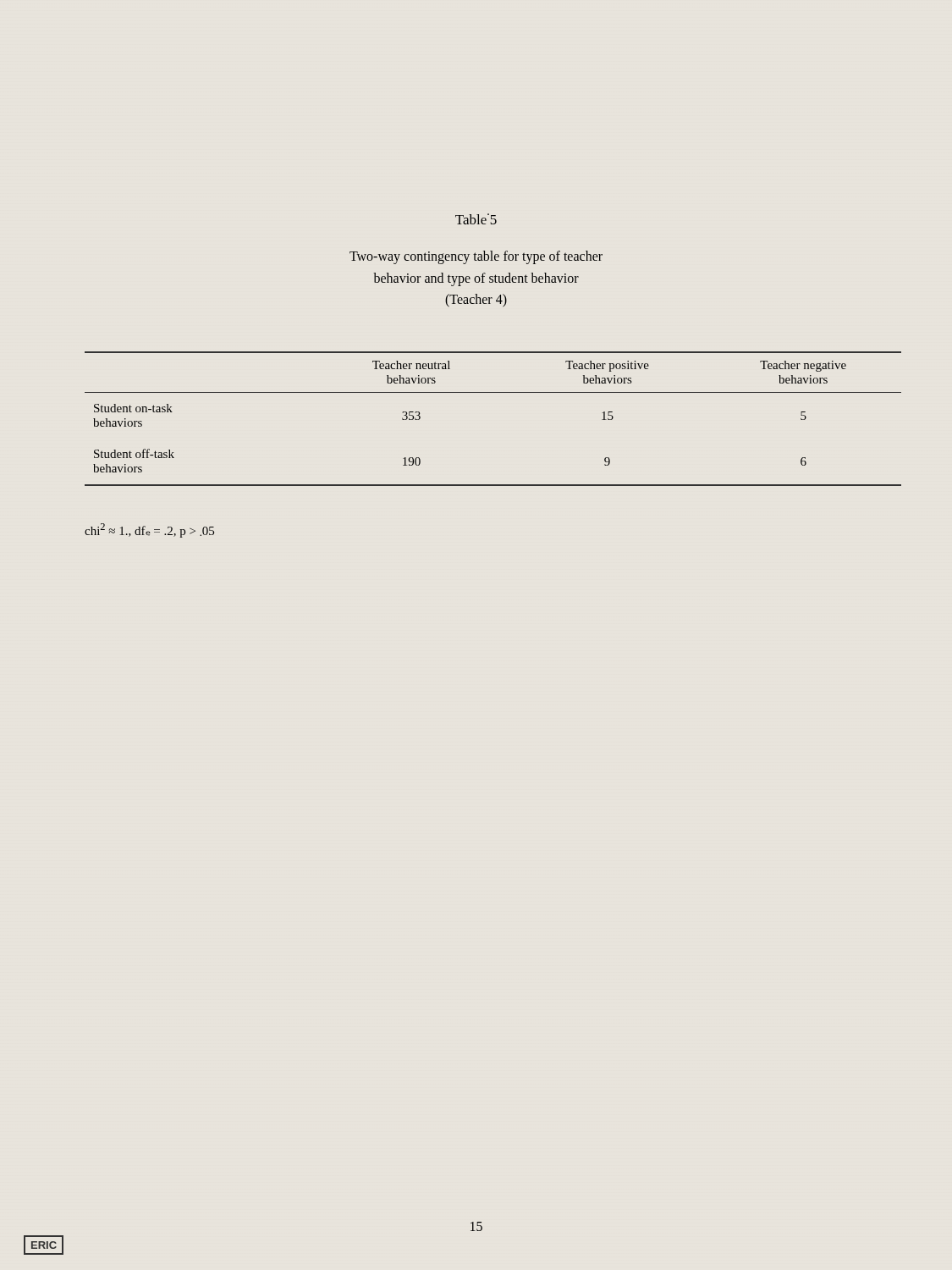952x1270 pixels.
Task: Find a table
Action: [x=493, y=419]
